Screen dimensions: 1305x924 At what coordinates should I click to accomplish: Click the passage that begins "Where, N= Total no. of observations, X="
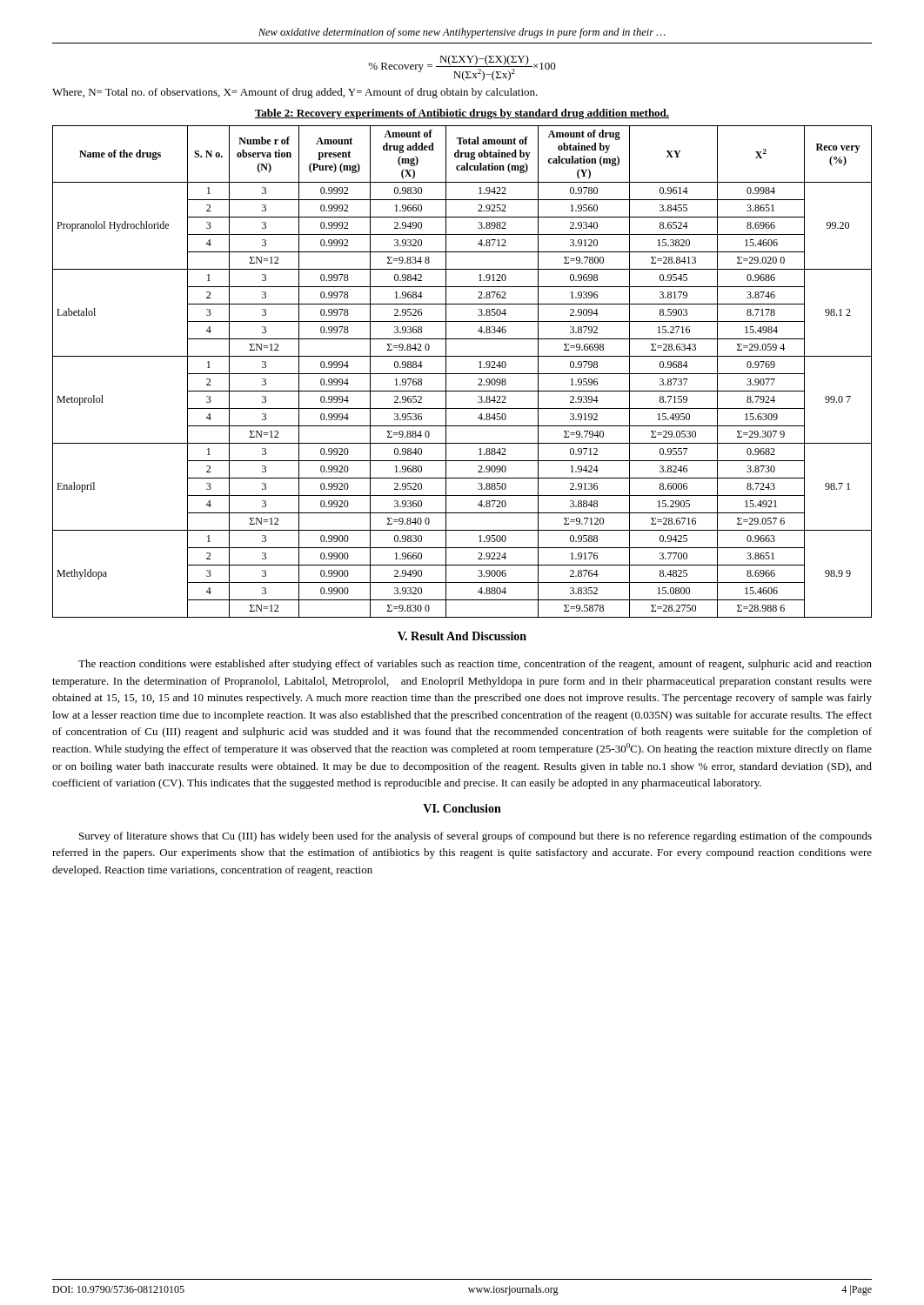point(462,93)
